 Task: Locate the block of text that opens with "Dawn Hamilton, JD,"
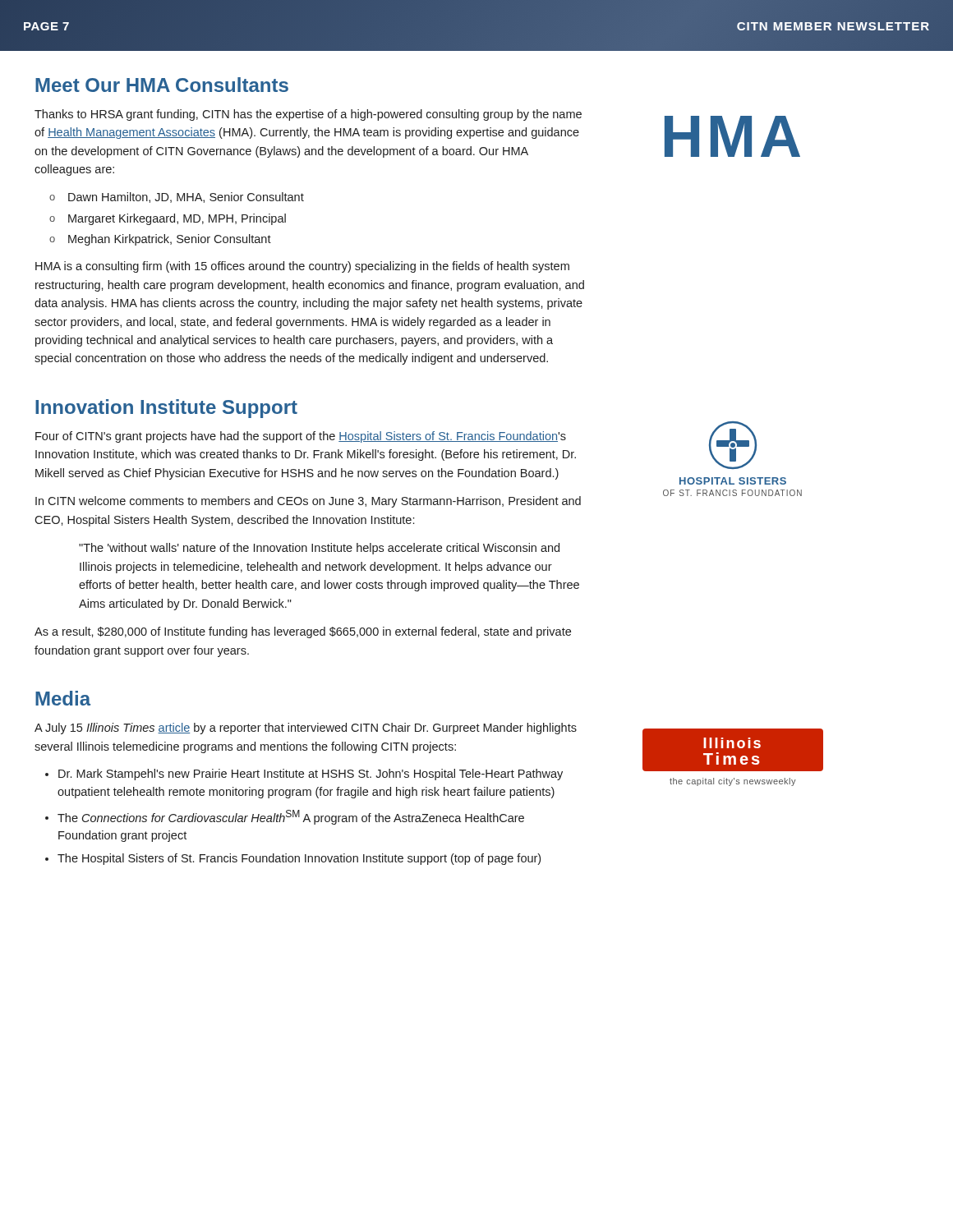pos(186,197)
